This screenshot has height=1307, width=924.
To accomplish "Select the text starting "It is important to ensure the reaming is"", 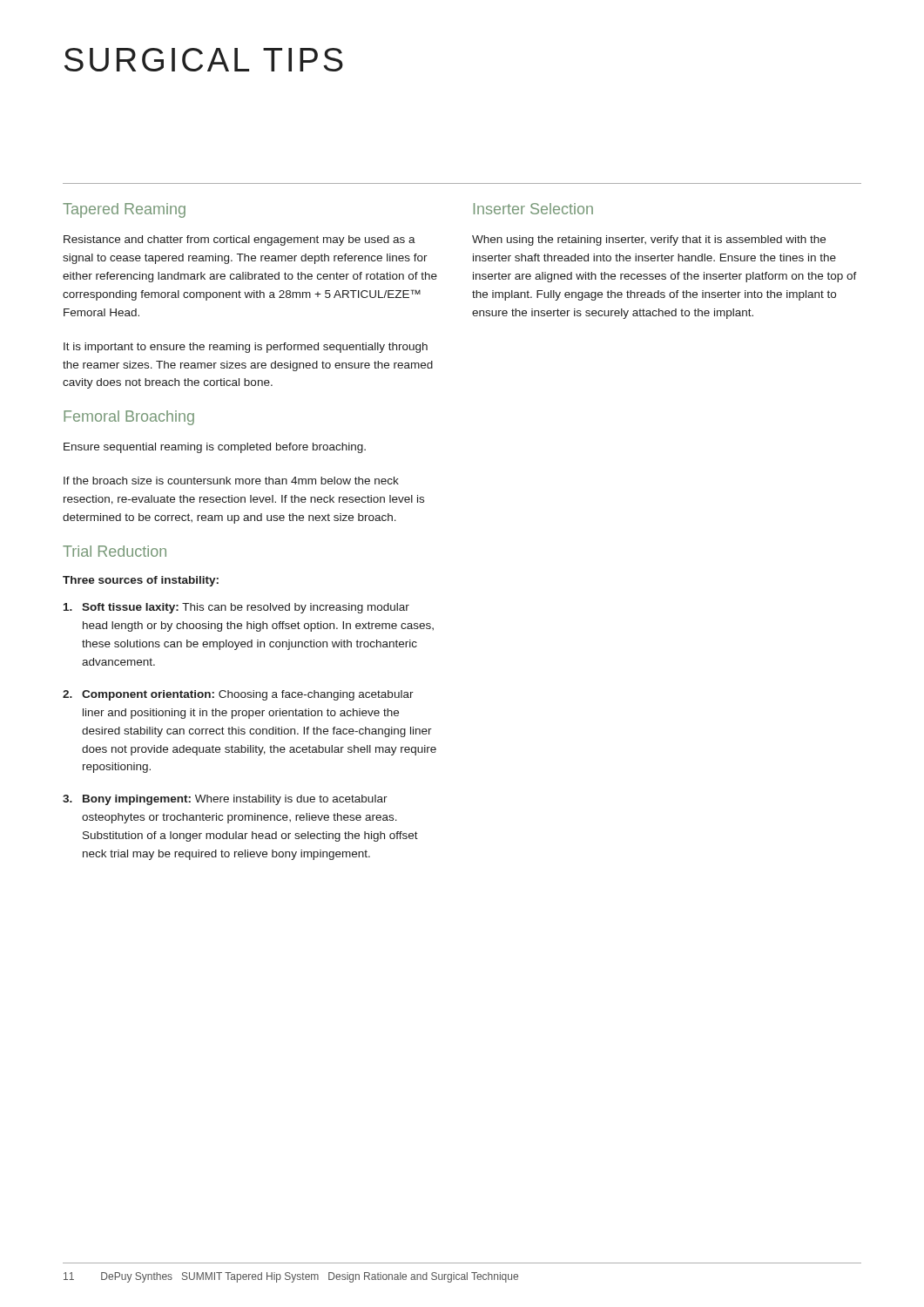I will [x=248, y=364].
